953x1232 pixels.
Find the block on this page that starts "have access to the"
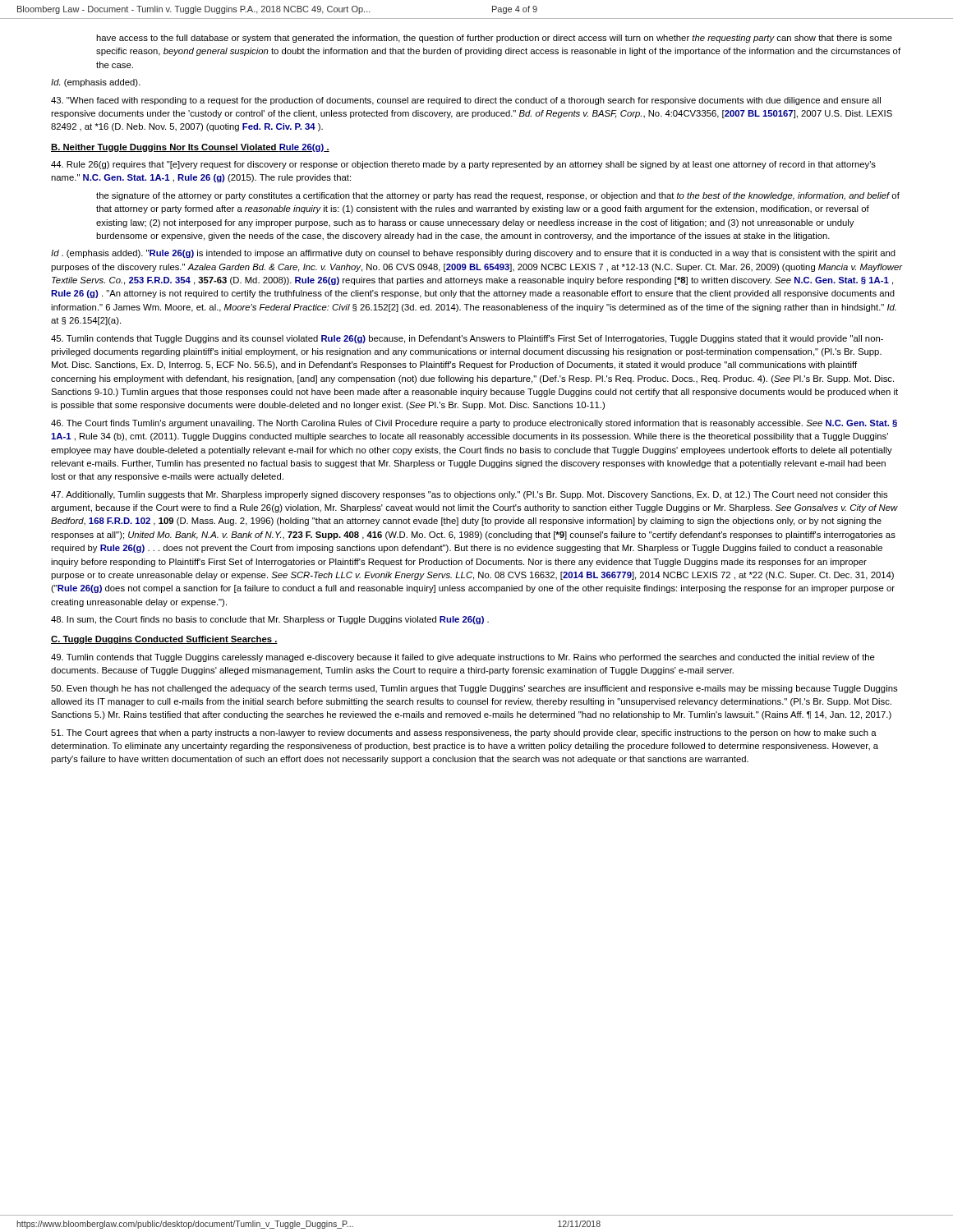498,51
